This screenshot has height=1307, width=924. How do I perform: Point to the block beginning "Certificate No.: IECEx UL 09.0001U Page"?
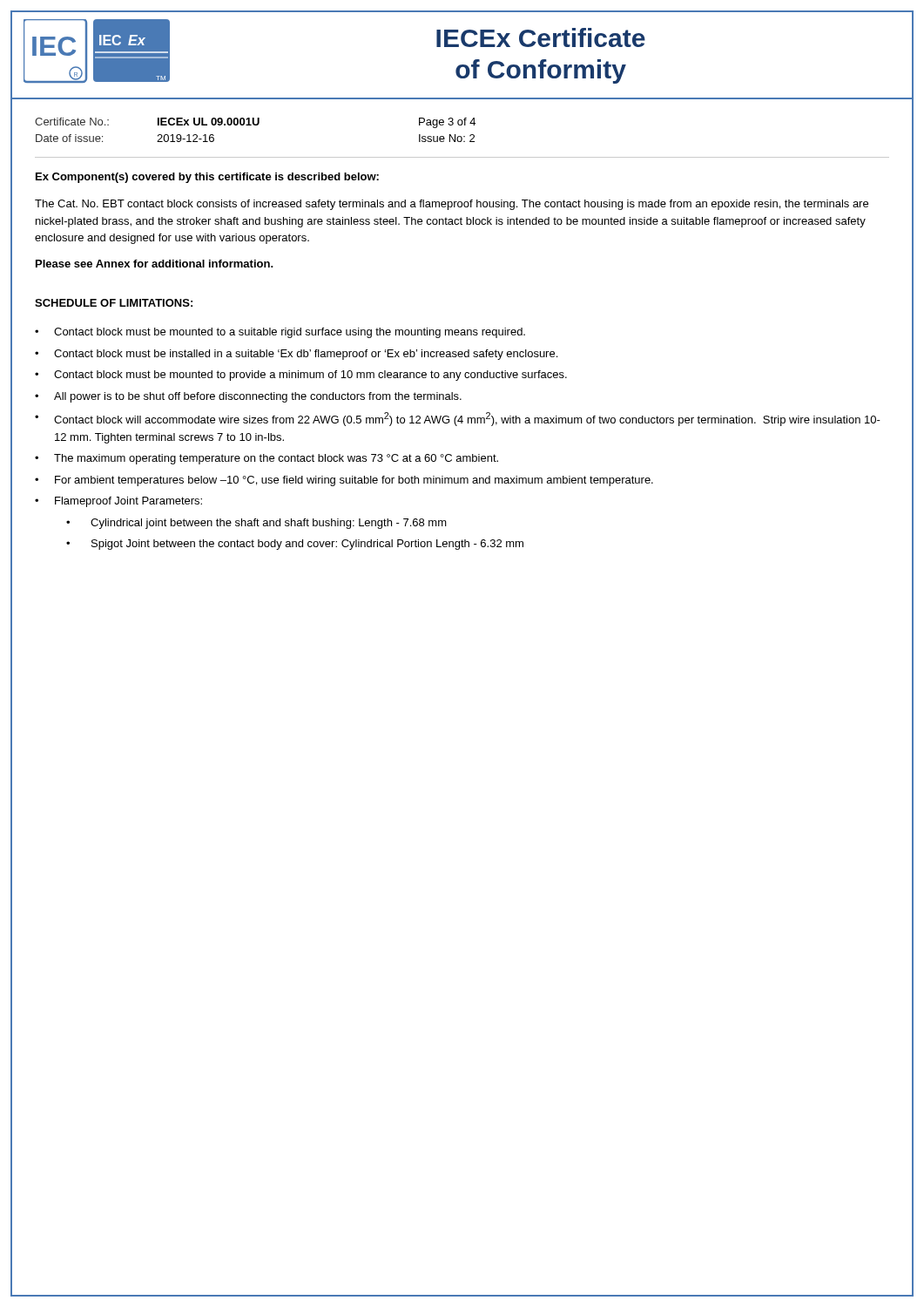pos(255,122)
